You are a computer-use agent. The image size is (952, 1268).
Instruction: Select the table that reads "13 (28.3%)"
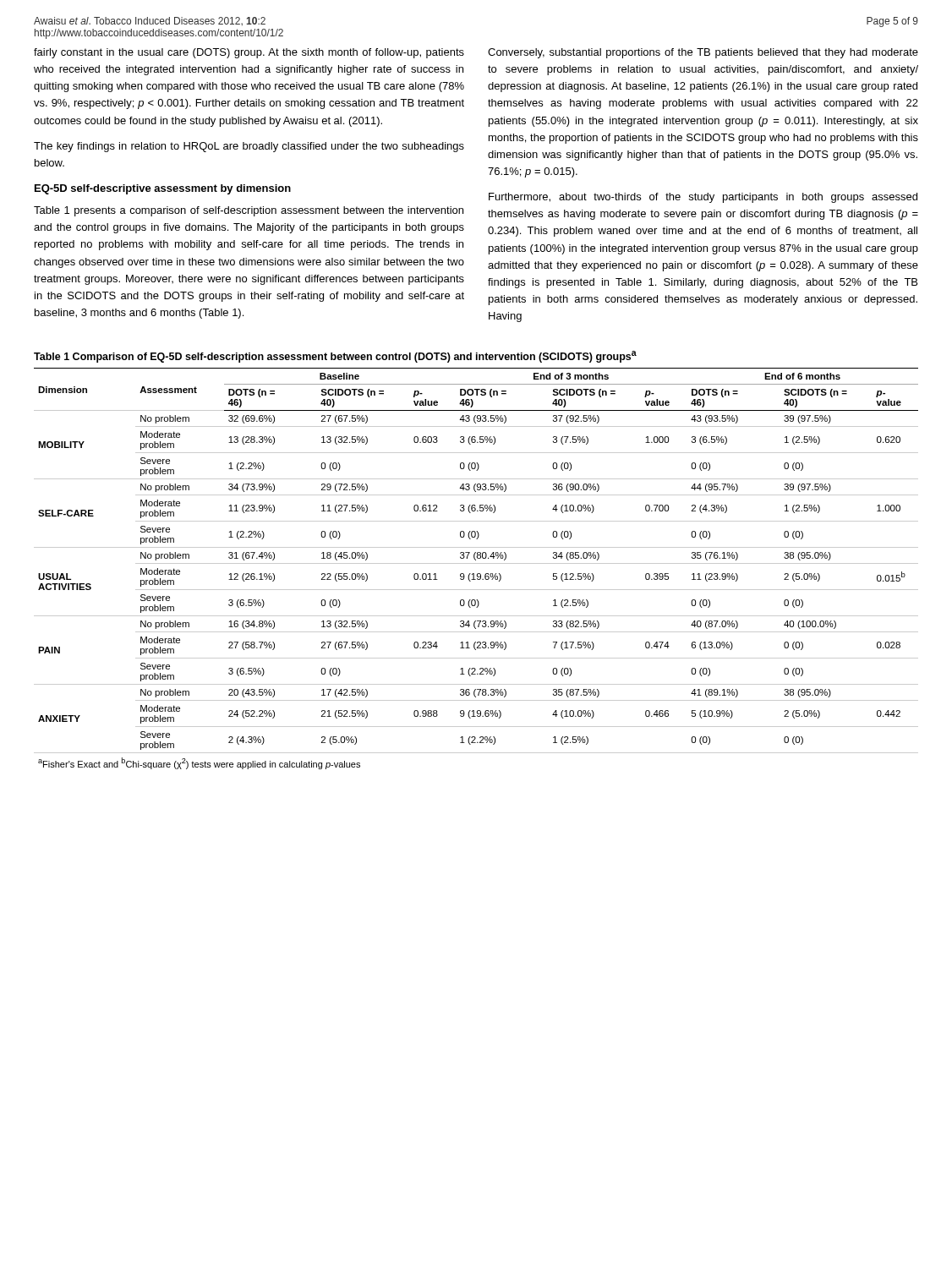click(476, 570)
